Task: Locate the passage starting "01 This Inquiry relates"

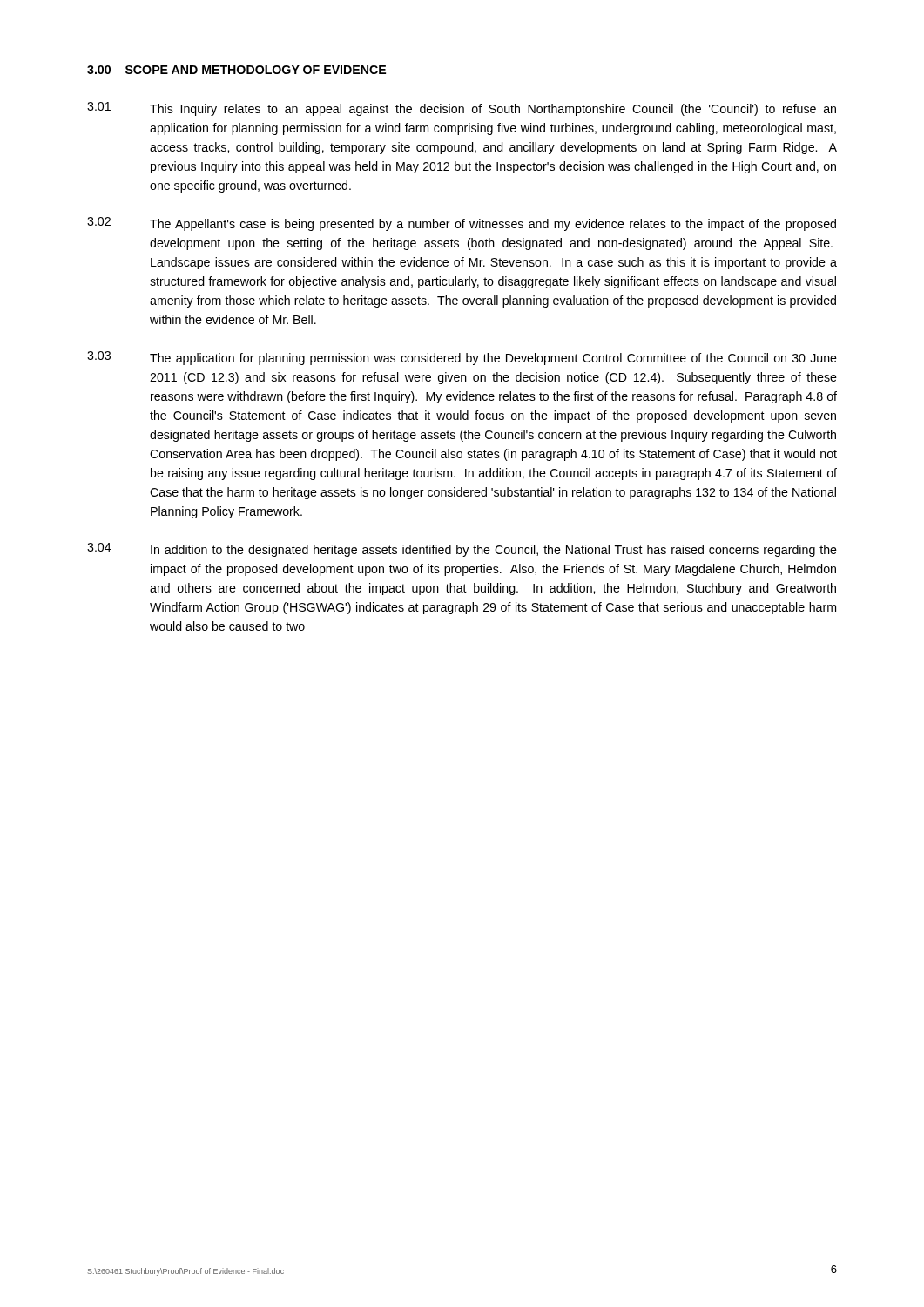Action: 462,147
